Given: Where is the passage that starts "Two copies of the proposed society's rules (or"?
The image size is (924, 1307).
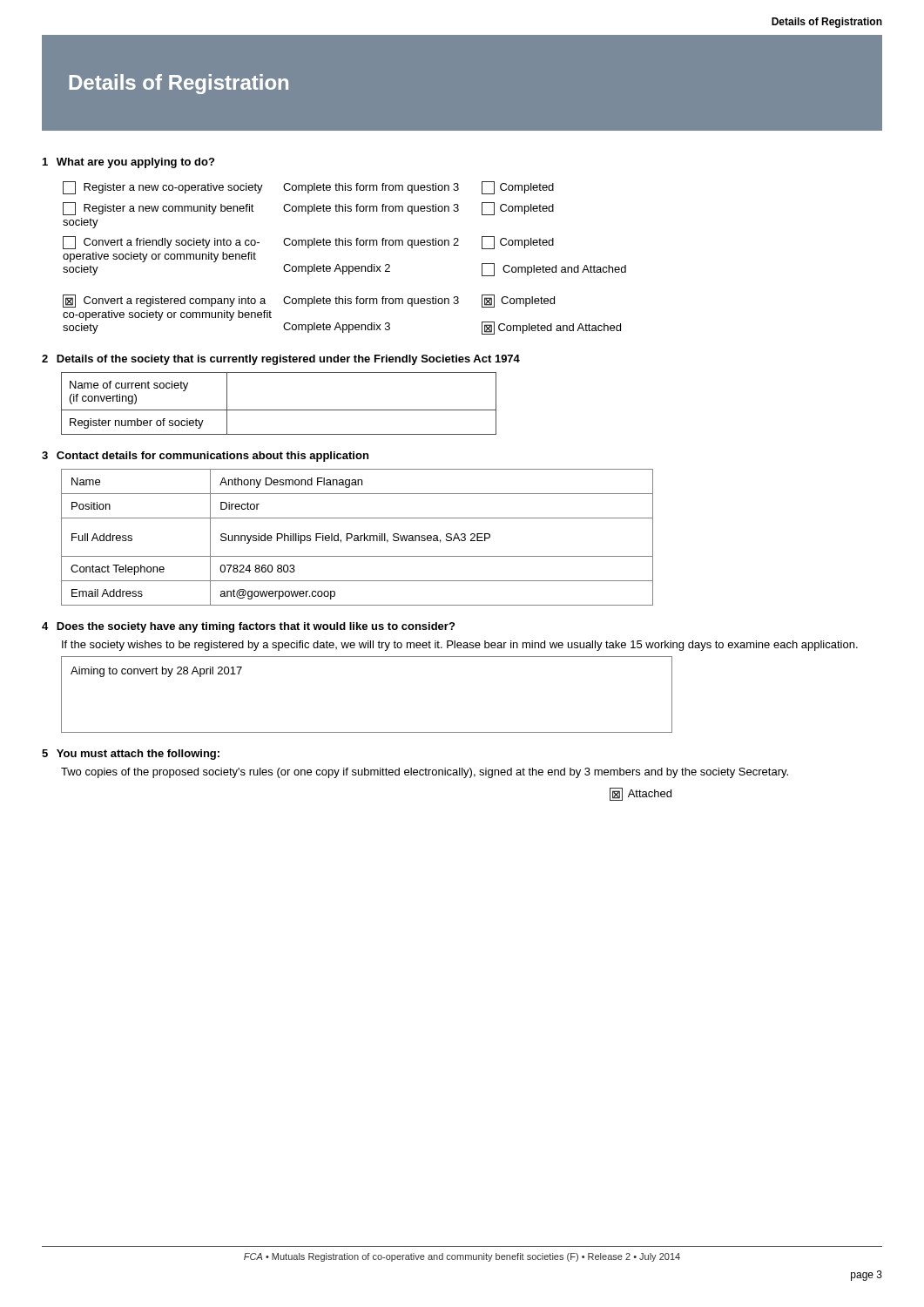Looking at the screenshot, I should point(425,772).
